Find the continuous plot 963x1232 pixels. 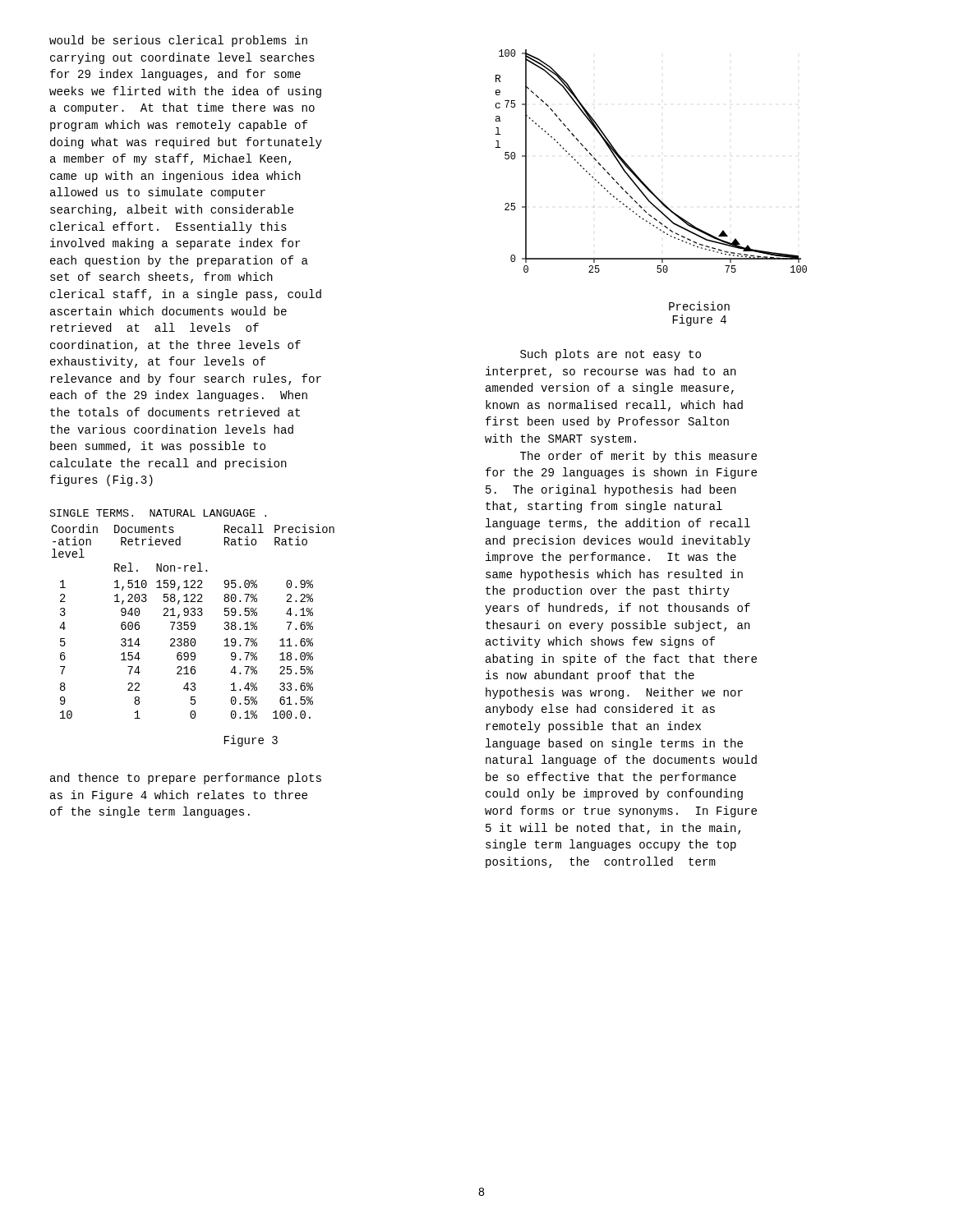(x=699, y=170)
